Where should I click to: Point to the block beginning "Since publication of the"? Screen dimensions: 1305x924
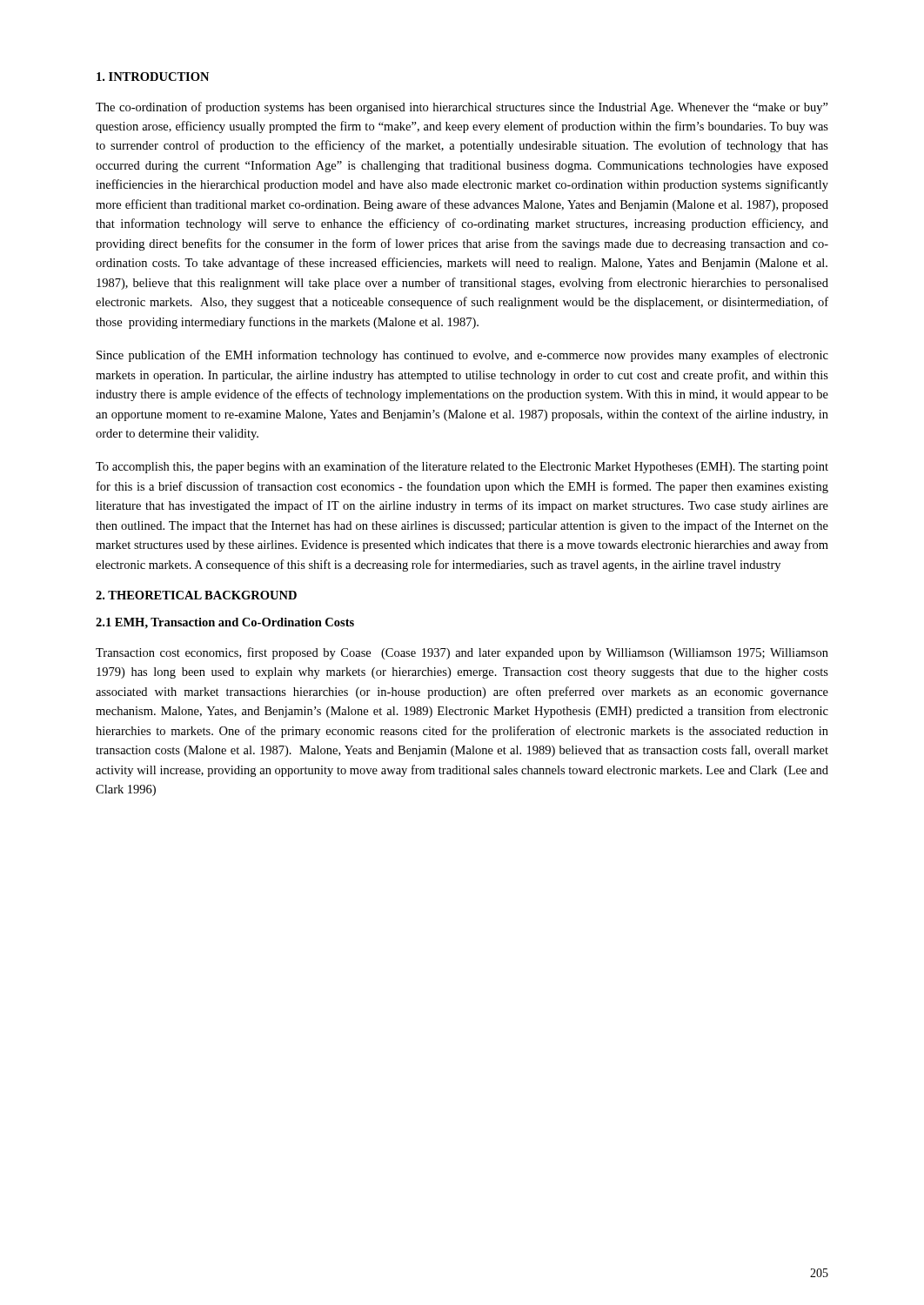point(462,394)
